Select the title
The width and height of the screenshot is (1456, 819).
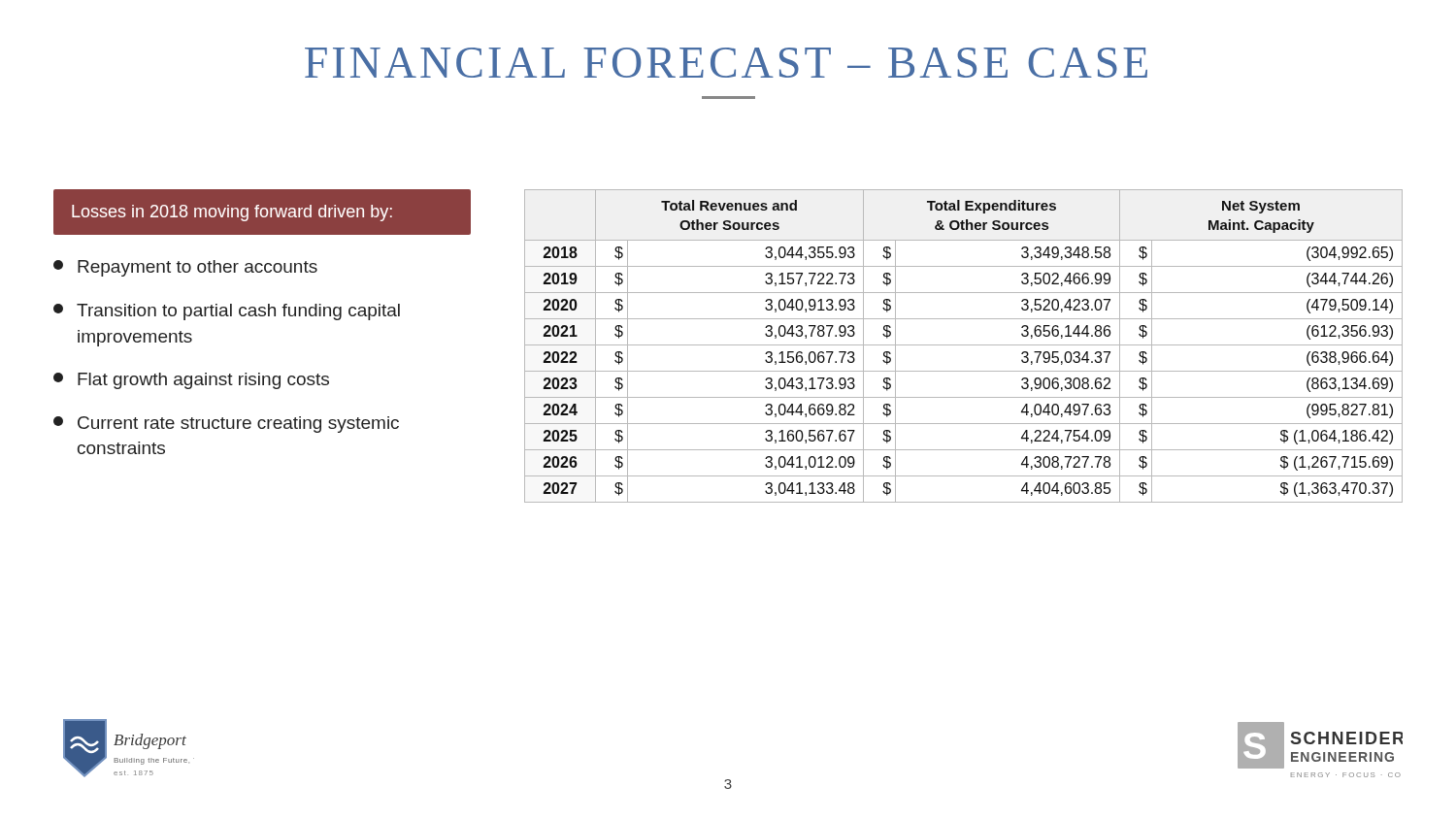728,63
